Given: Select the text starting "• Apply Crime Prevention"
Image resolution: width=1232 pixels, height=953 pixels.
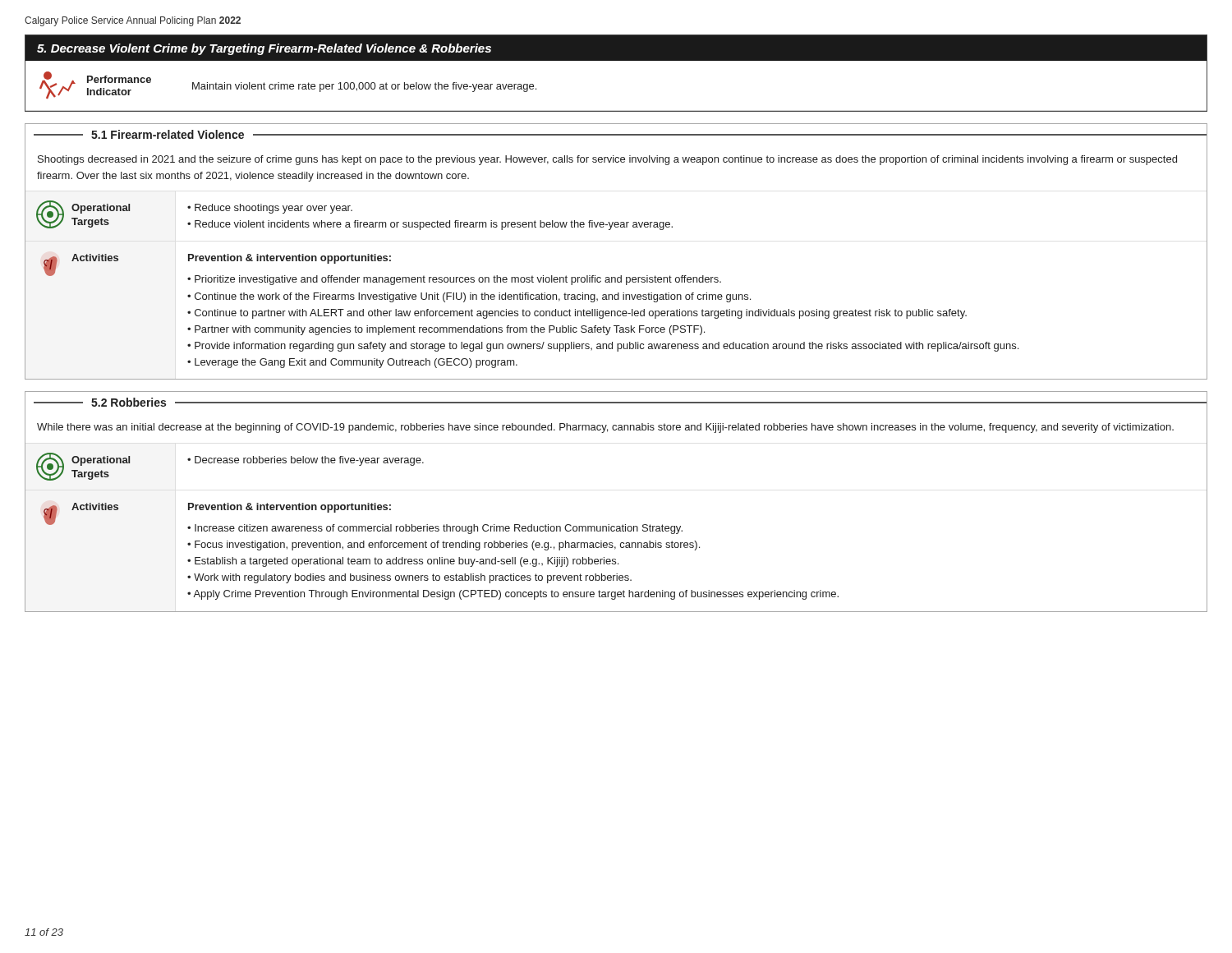Looking at the screenshot, I should coord(513,594).
